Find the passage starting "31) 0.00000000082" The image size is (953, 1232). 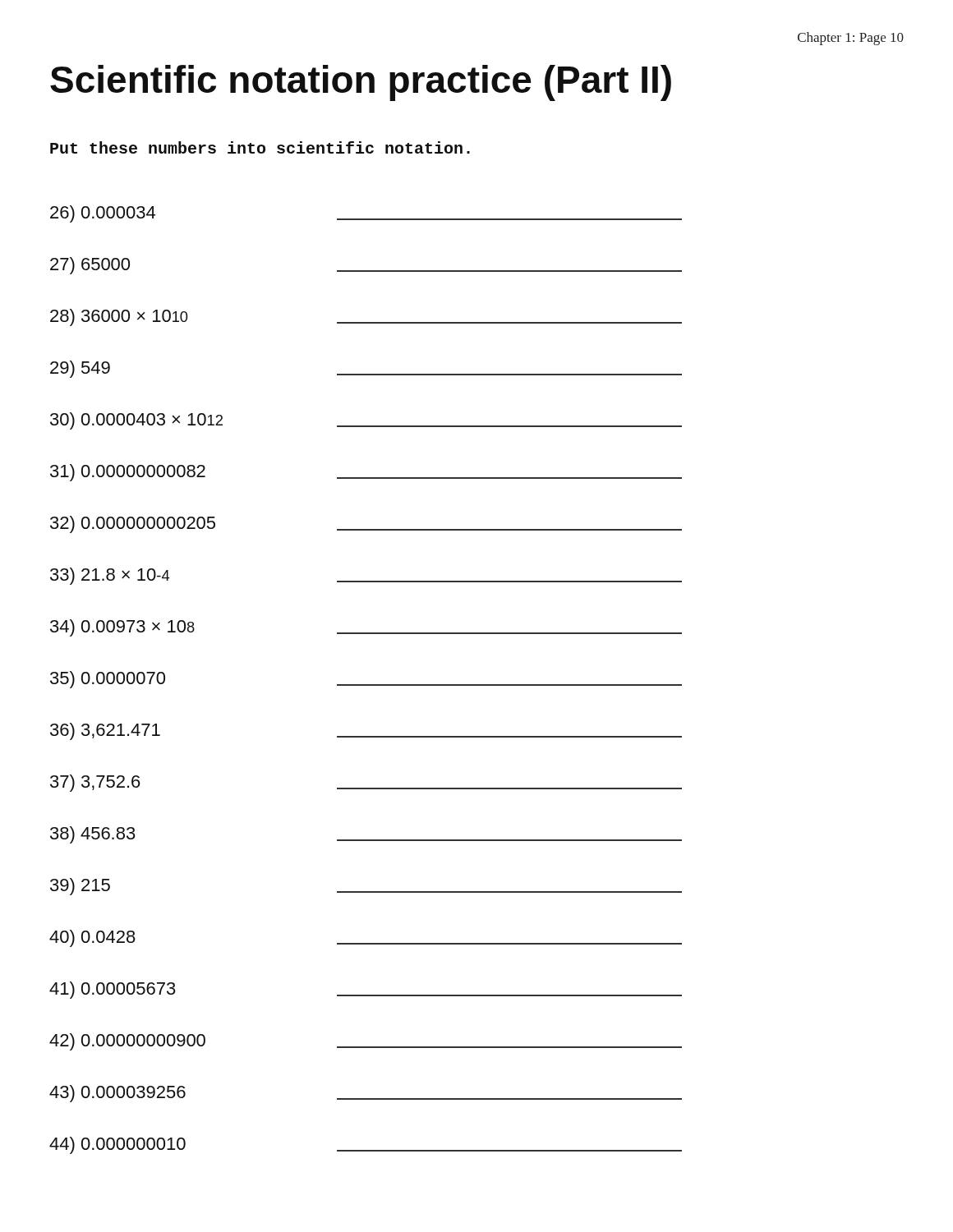[x=366, y=471]
